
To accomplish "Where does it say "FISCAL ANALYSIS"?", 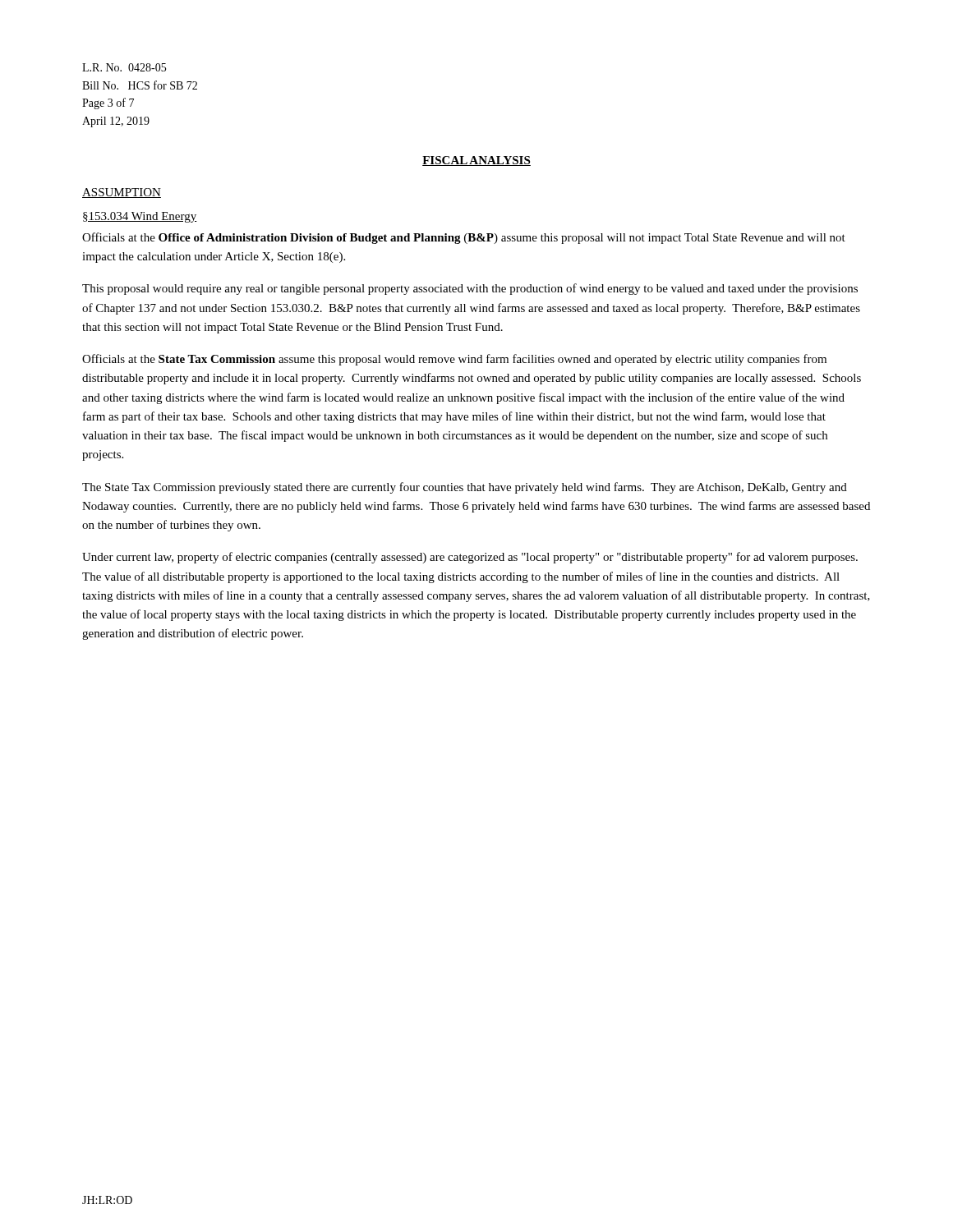I will (476, 160).
